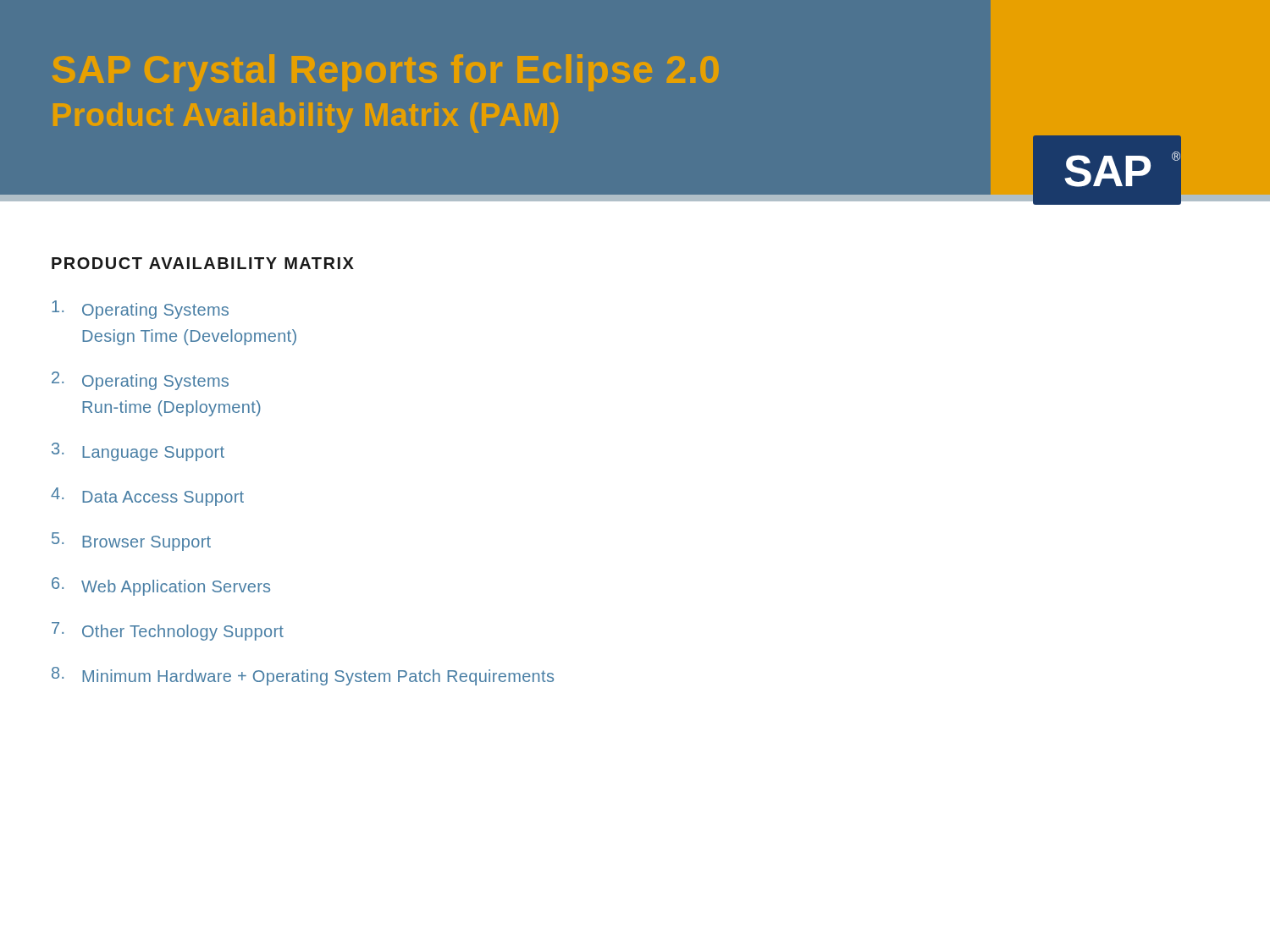
Task: Find the list item containing "3.Language Support"
Action: [138, 452]
